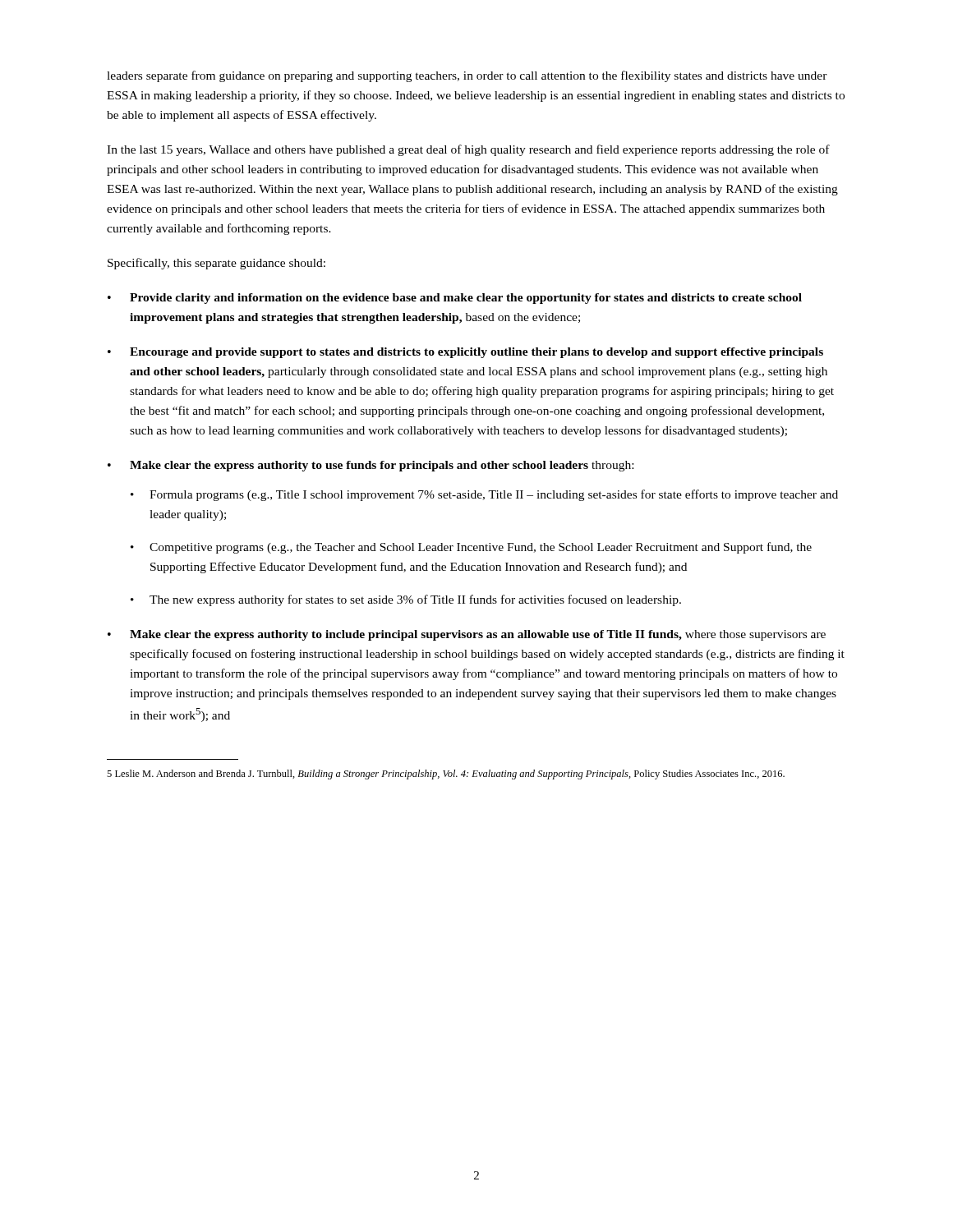Point to the text starting "• Provide clarity and information on the"
This screenshot has width=953, height=1232.
pos(476,307)
